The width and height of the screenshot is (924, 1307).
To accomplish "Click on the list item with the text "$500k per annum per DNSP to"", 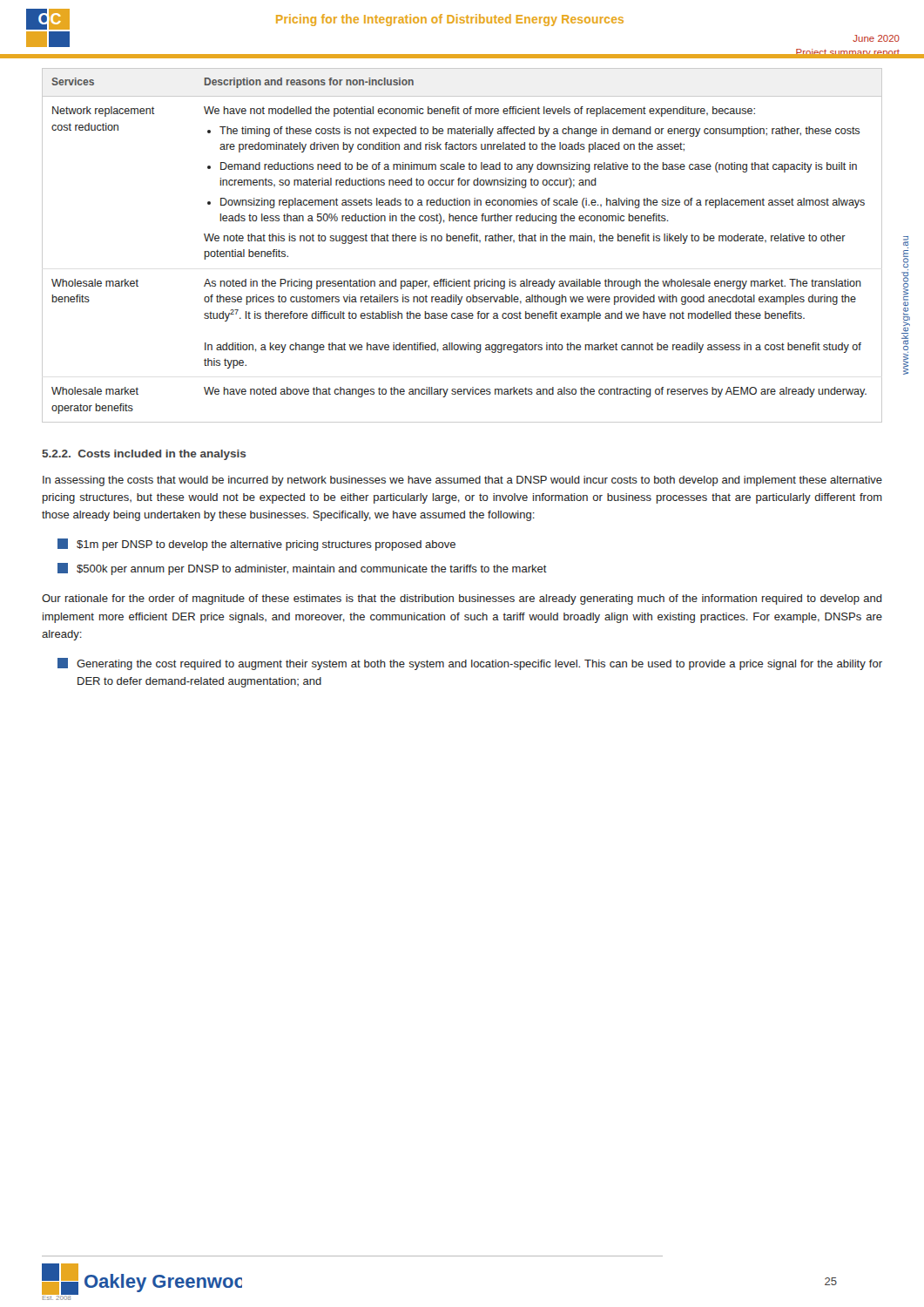I will click(x=470, y=569).
